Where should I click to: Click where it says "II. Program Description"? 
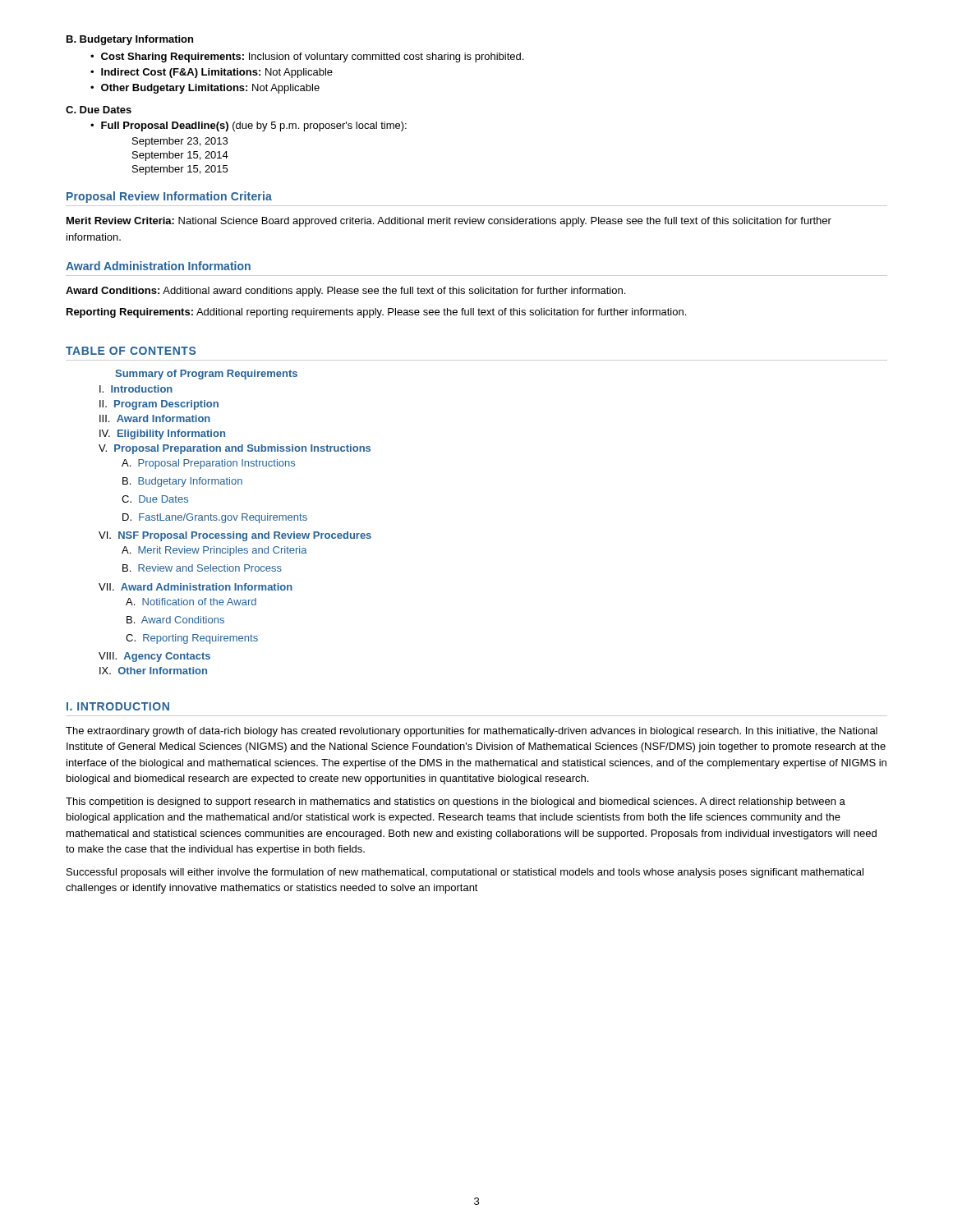point(159,404)
